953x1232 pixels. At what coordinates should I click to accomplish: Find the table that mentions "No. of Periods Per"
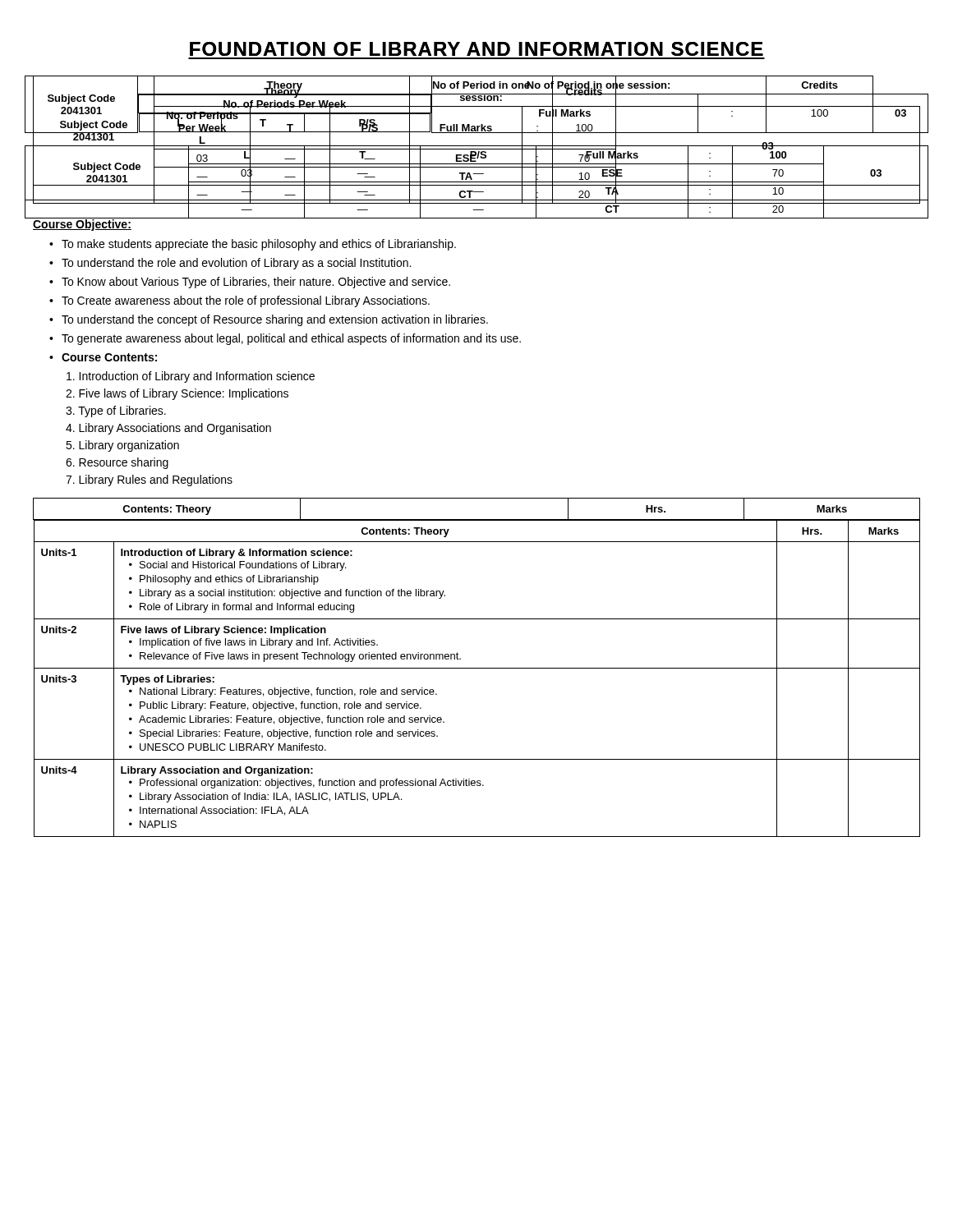pyautogui.click(x=476, y=147)
